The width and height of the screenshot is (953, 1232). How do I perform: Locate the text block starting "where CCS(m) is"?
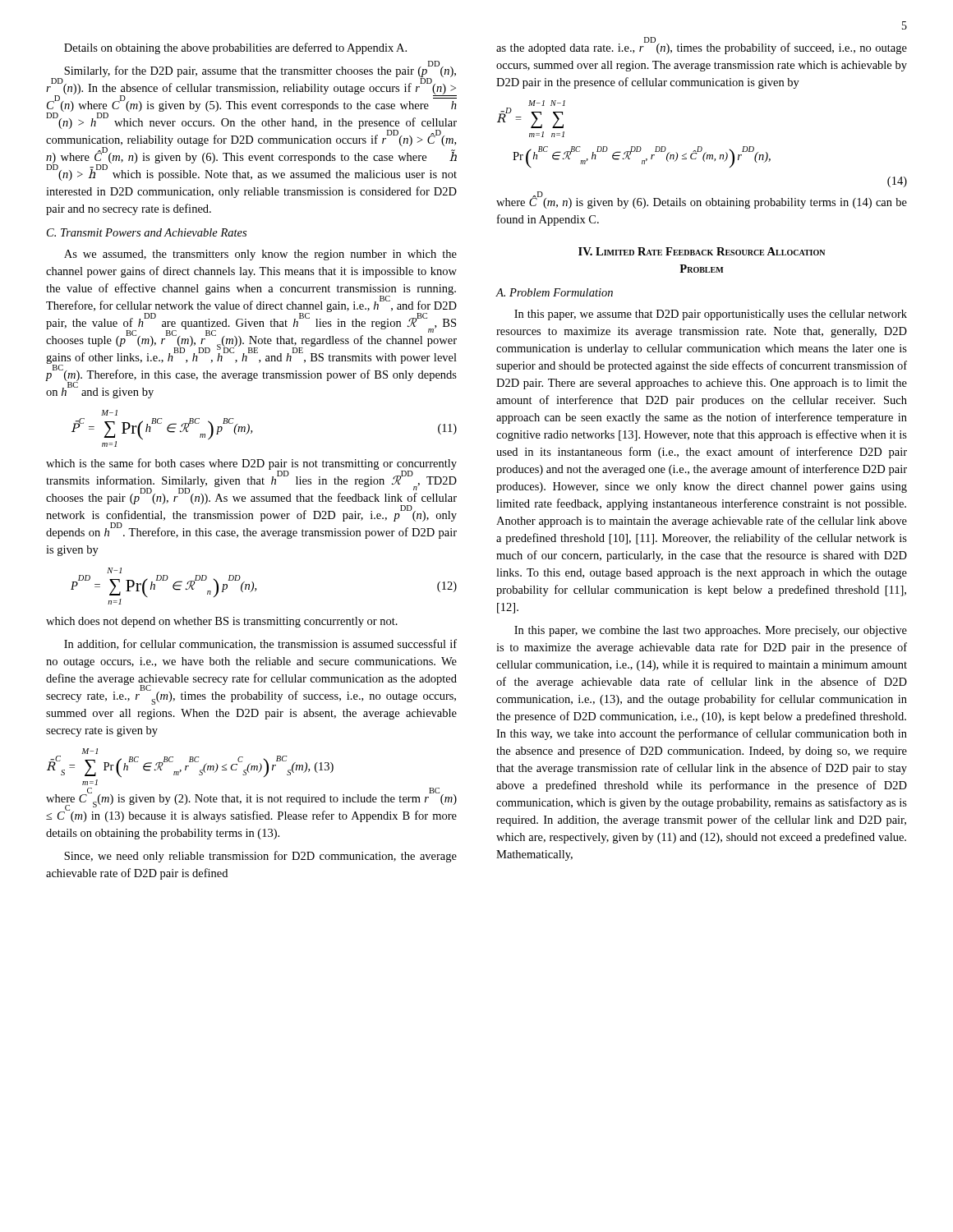[251, 836]
